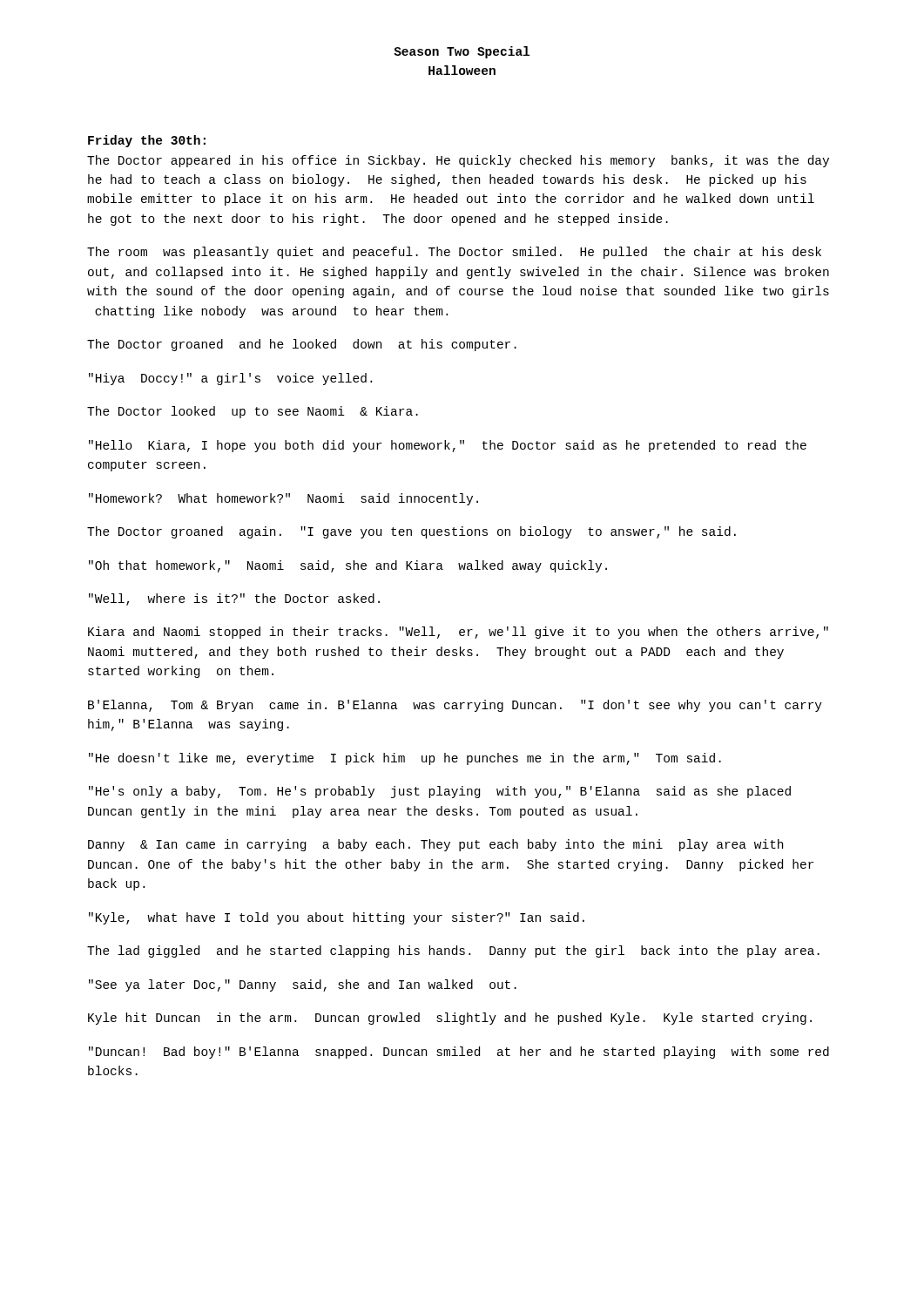Viewport: 924px width, 1307px height.
Task: Select the text starting "The Doctor groaned again. "I"
Action: pos(413,532)
